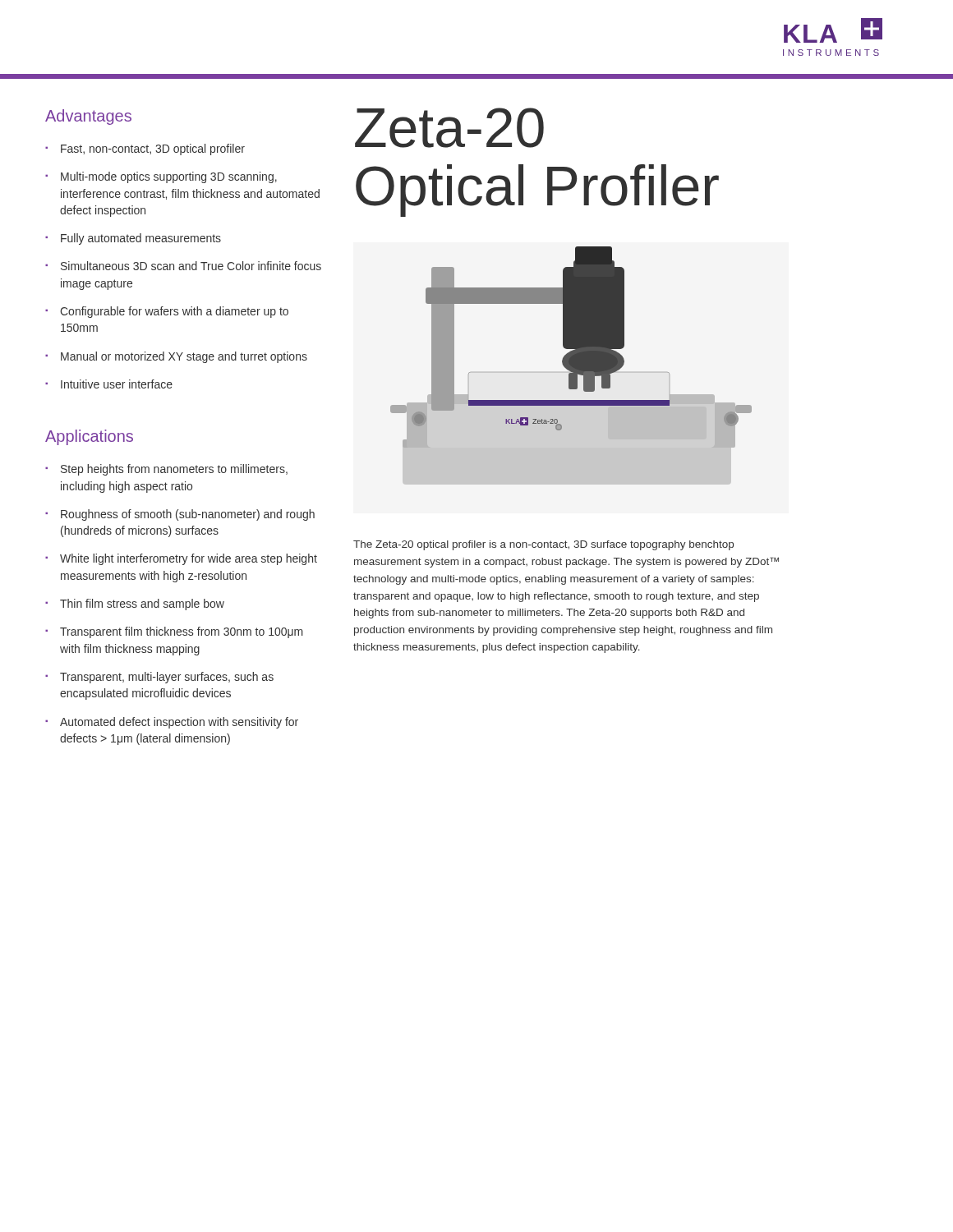Click on the region starting "Thin film stress and sample"
The image size is (953, 1232).
click(185, 604)
